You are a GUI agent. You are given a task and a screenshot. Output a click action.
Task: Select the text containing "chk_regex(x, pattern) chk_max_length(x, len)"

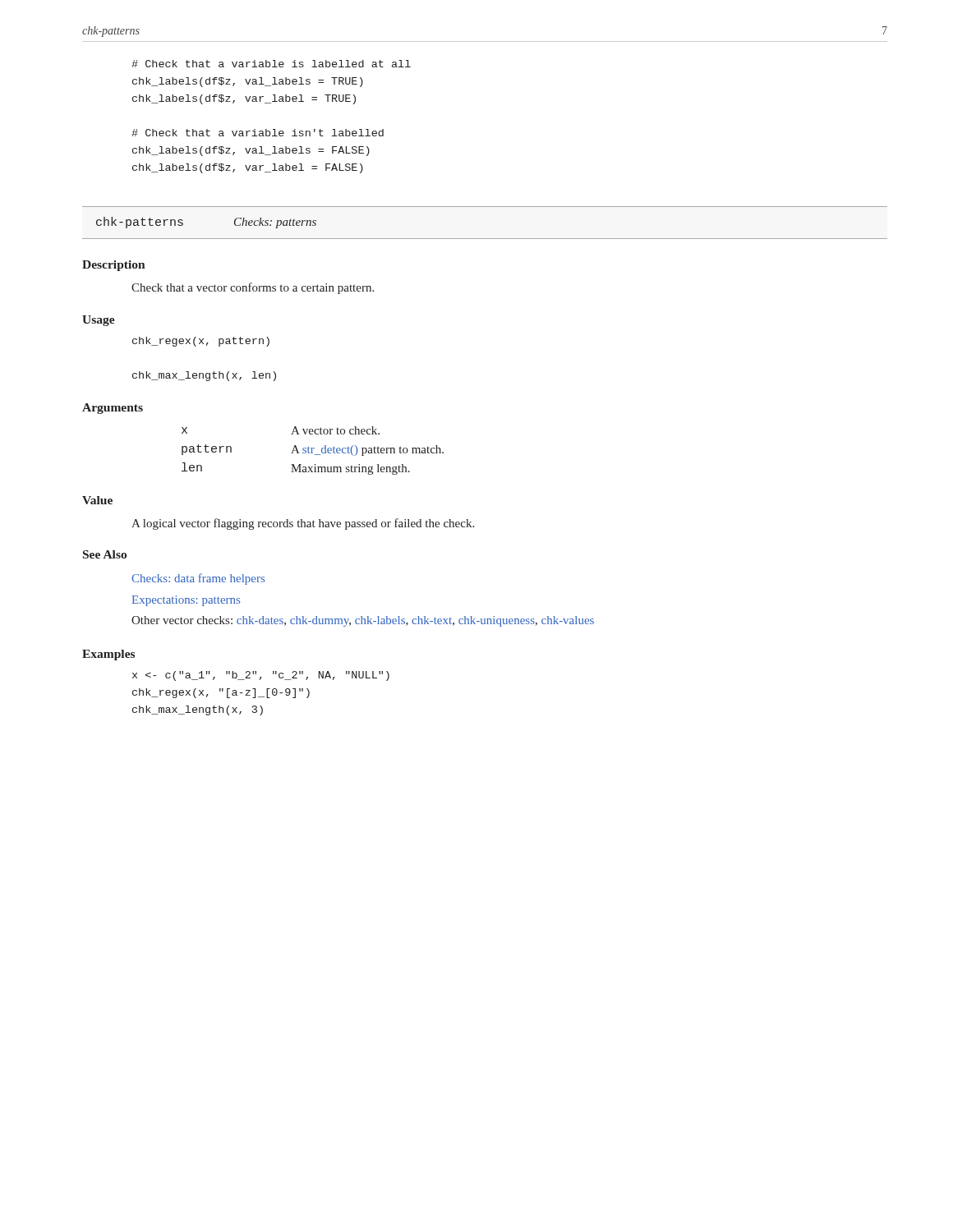[201, 342]
